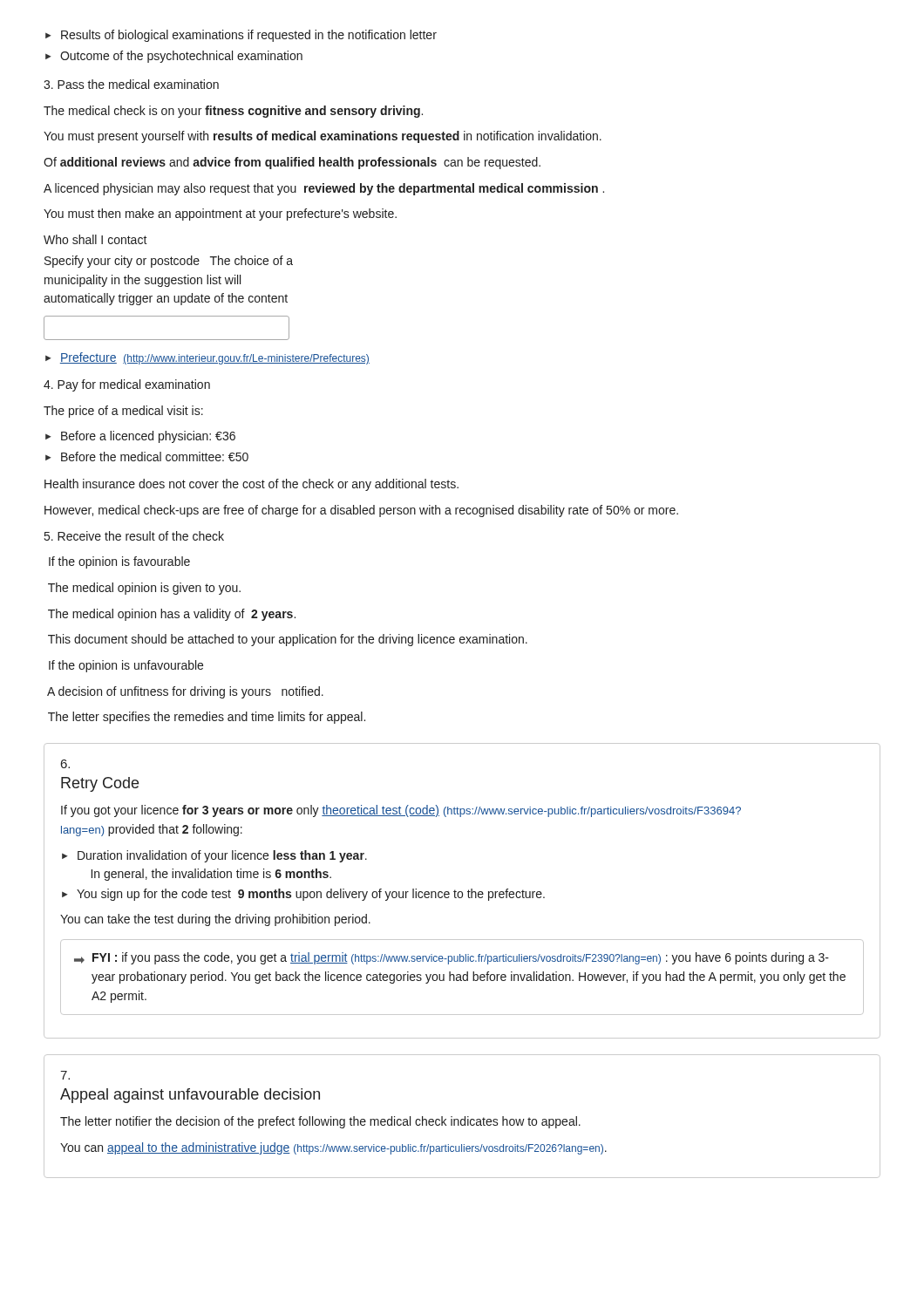Locate the block of text that opens with "Specify your city or postcode The choice"
The height and width of the screenshot is (1308, 924).
click(168, 280)
